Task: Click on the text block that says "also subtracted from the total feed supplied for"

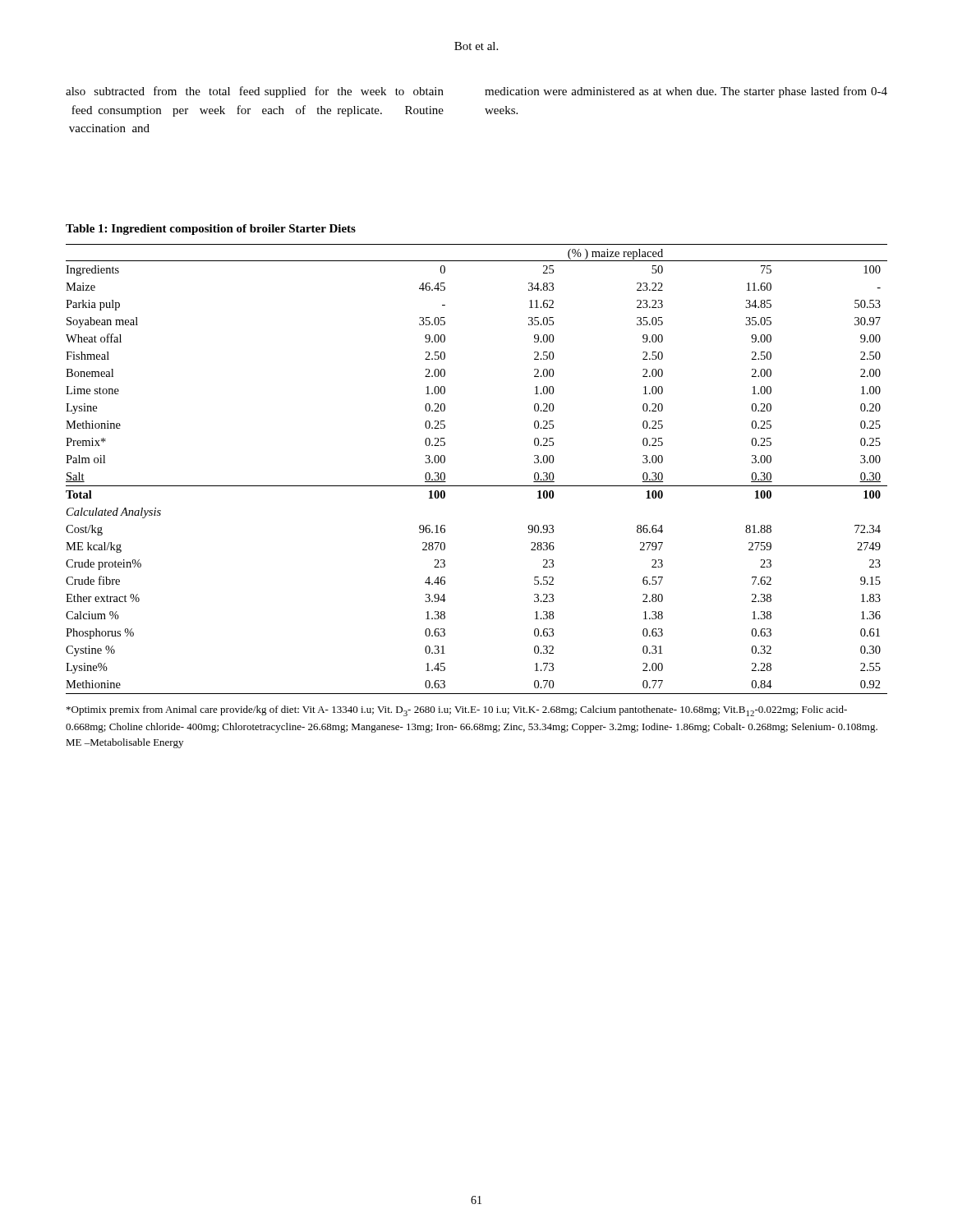Action: [255, 110]
